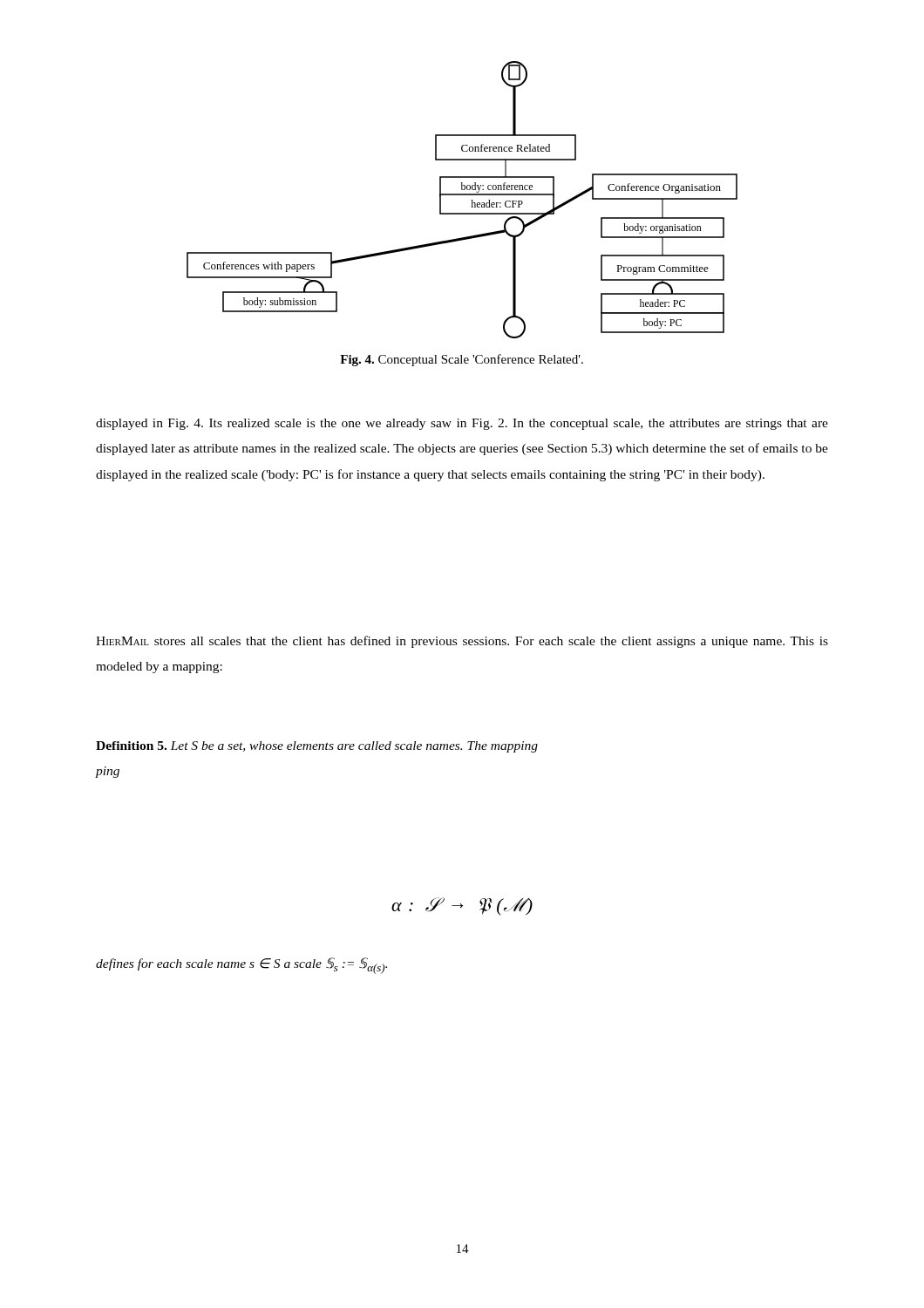This screenshot has height=1308, width=924.
Task: Locate the block starting "HierMail stores all scales that the"
Action: (462, 653)
